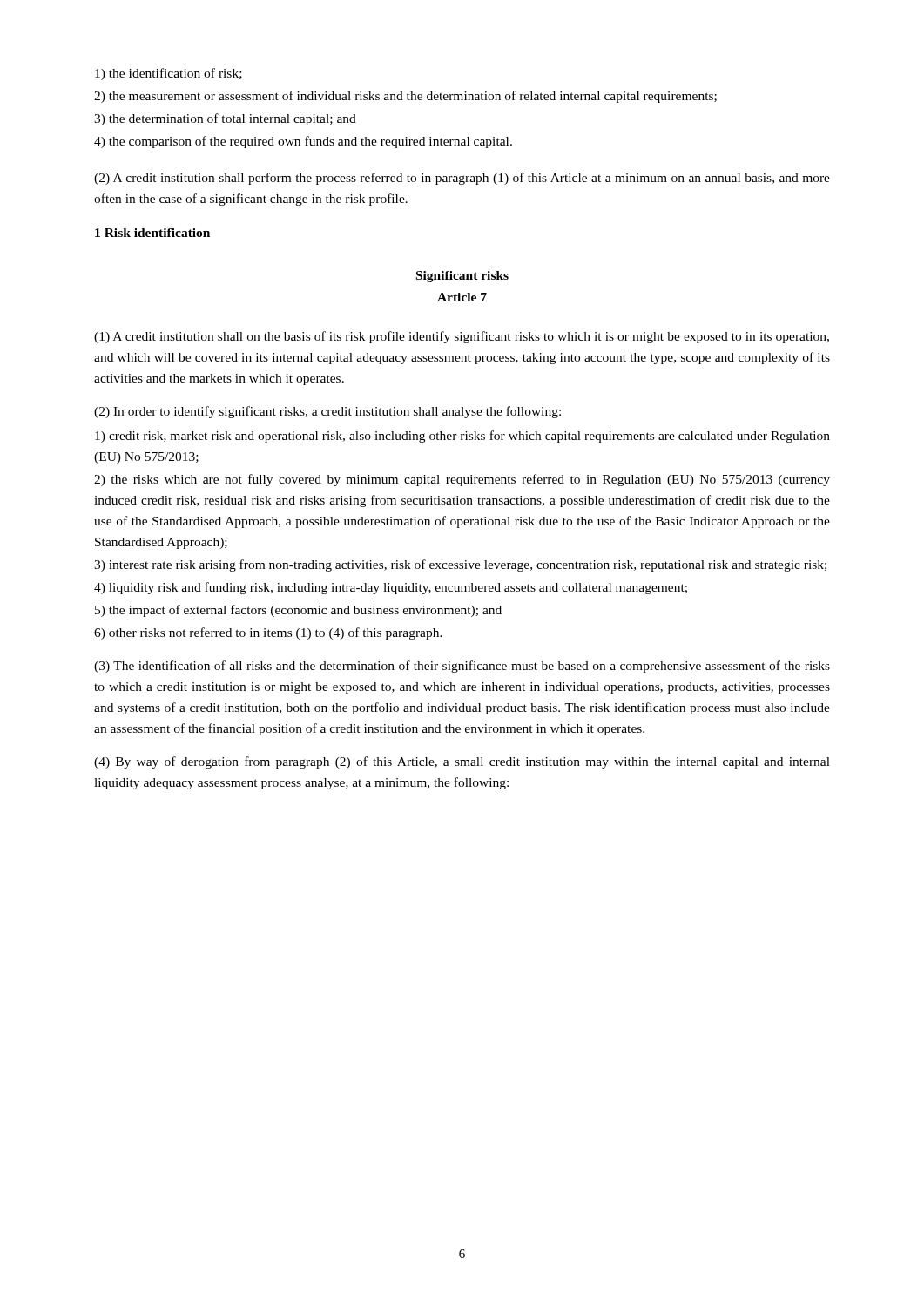Point to the element starting "4) liquidity risk"
This screenshot has height=1307, width=924.
391,587
